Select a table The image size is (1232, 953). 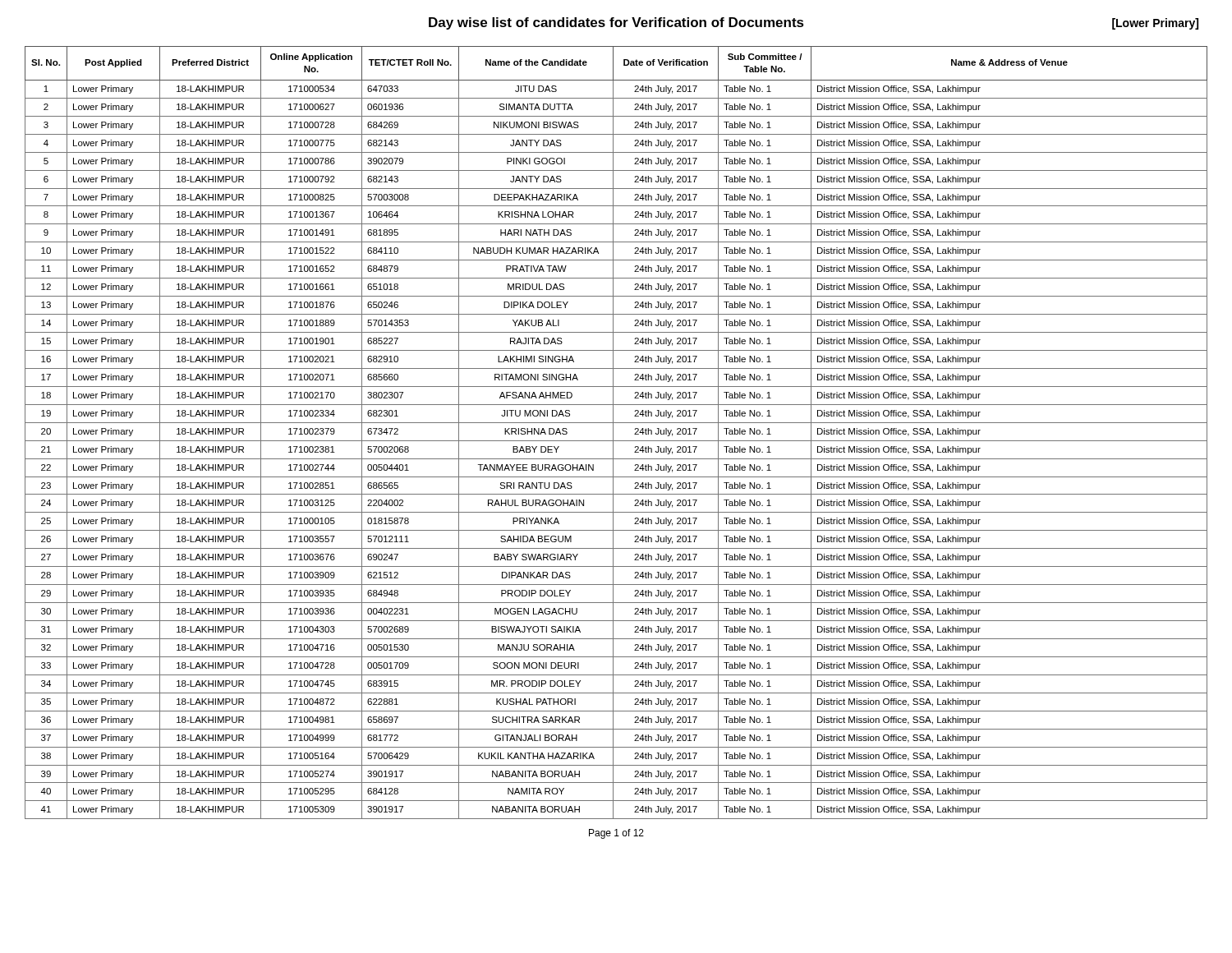point(616,433)
